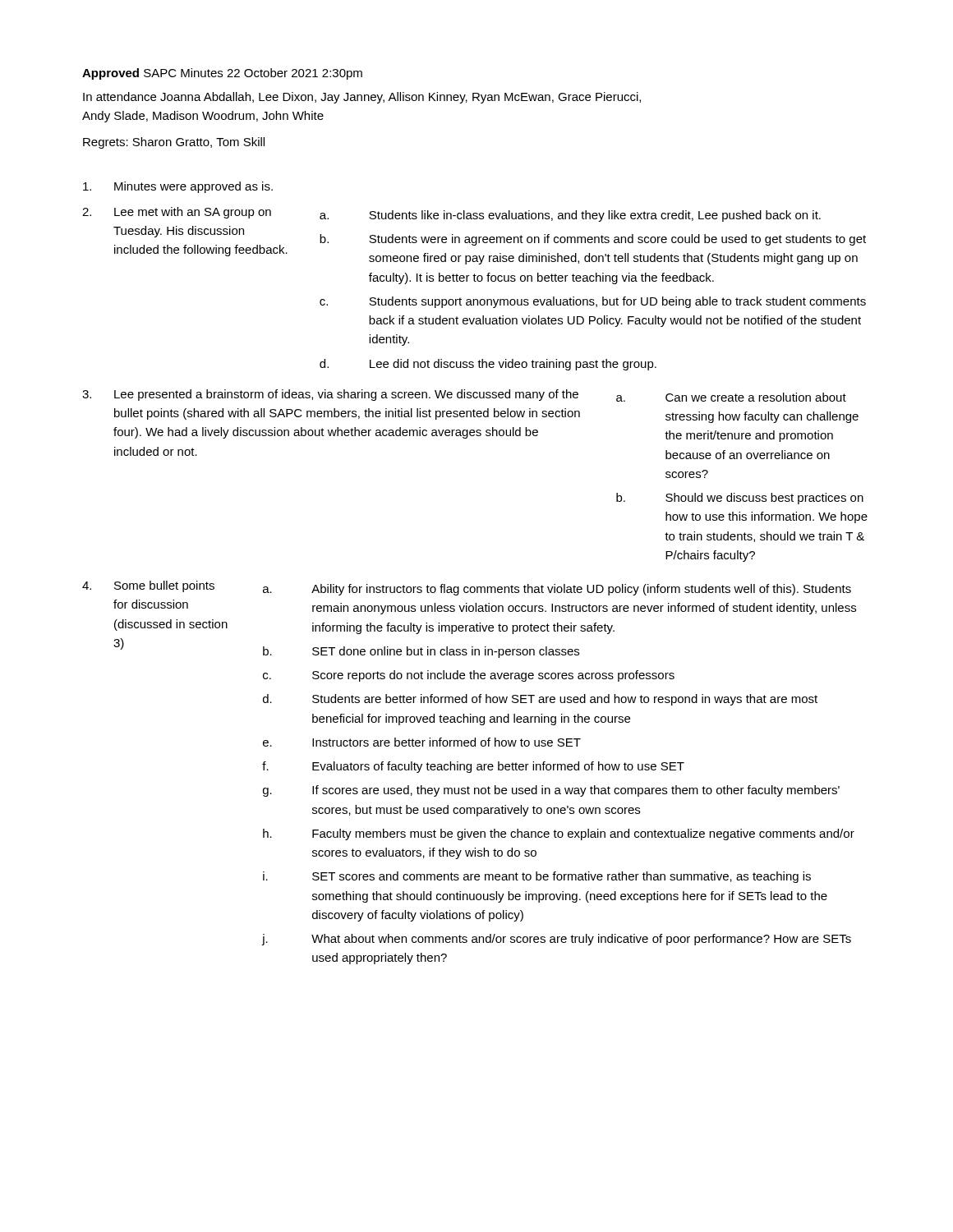
Task: Click the passage that begins "b. Should we discuss"
Action: click(x=728, y=526)
